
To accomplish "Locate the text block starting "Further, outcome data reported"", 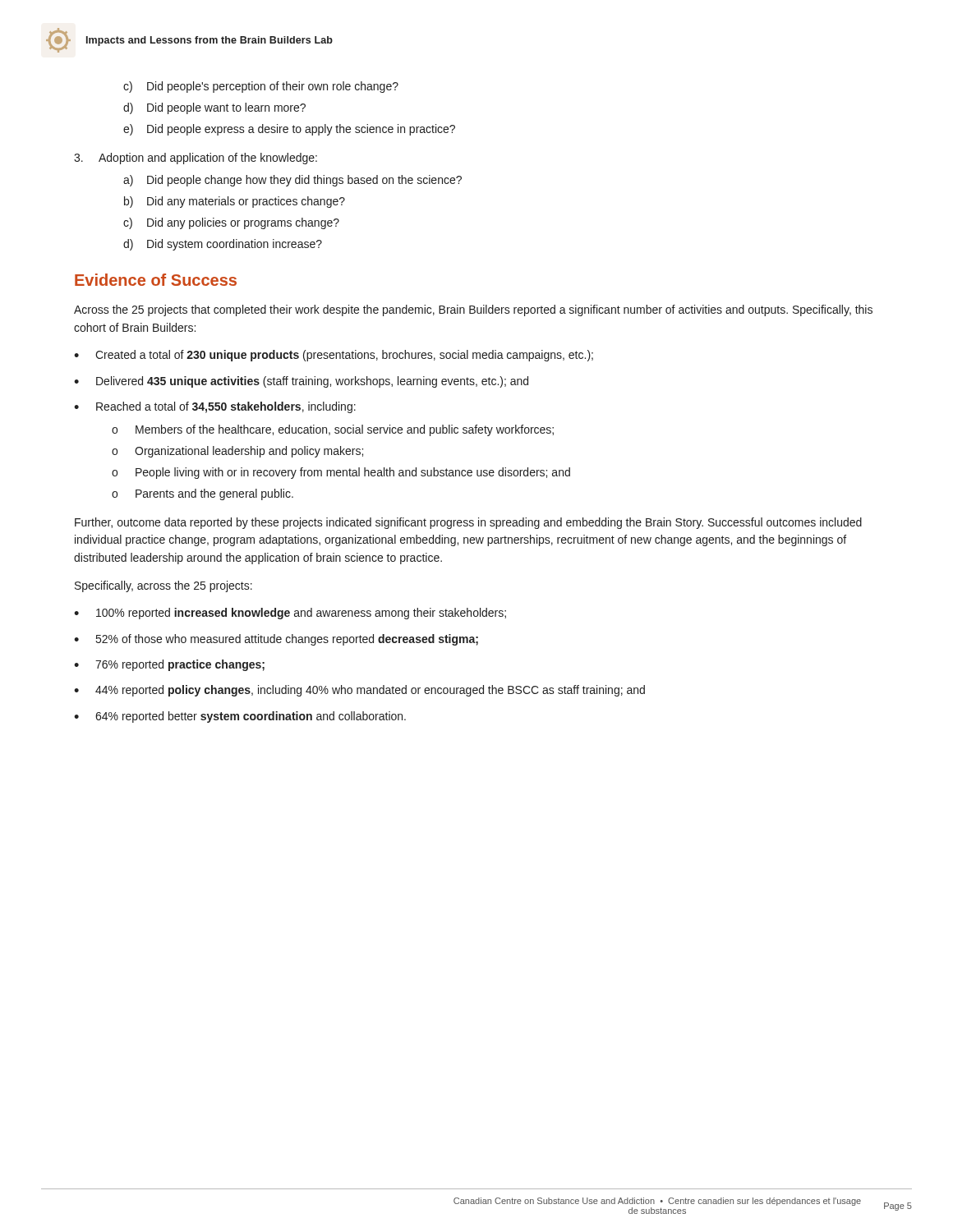I will click(x=468, y=540).
